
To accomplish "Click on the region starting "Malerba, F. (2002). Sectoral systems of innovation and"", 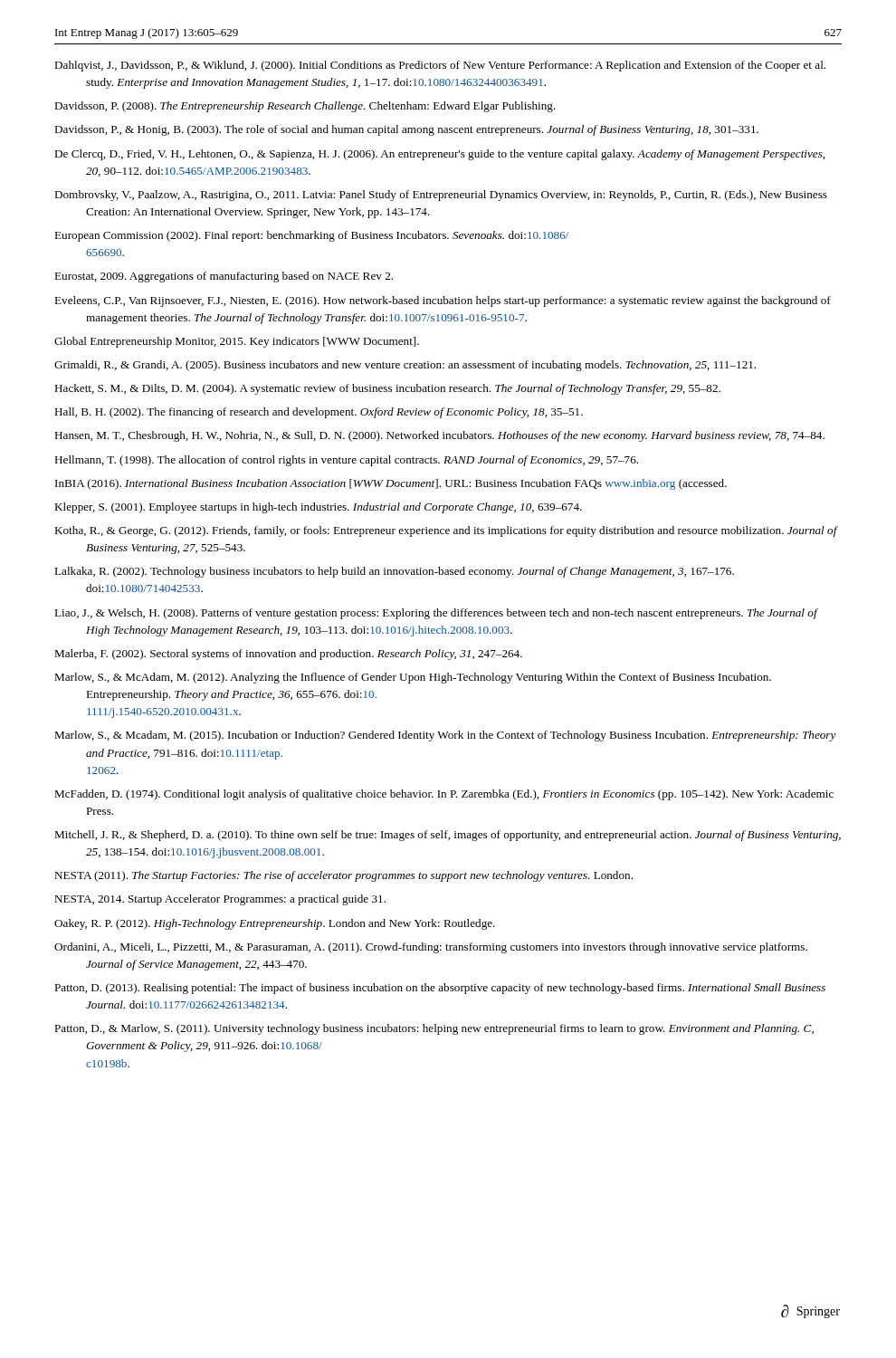I will pos(288,653).
